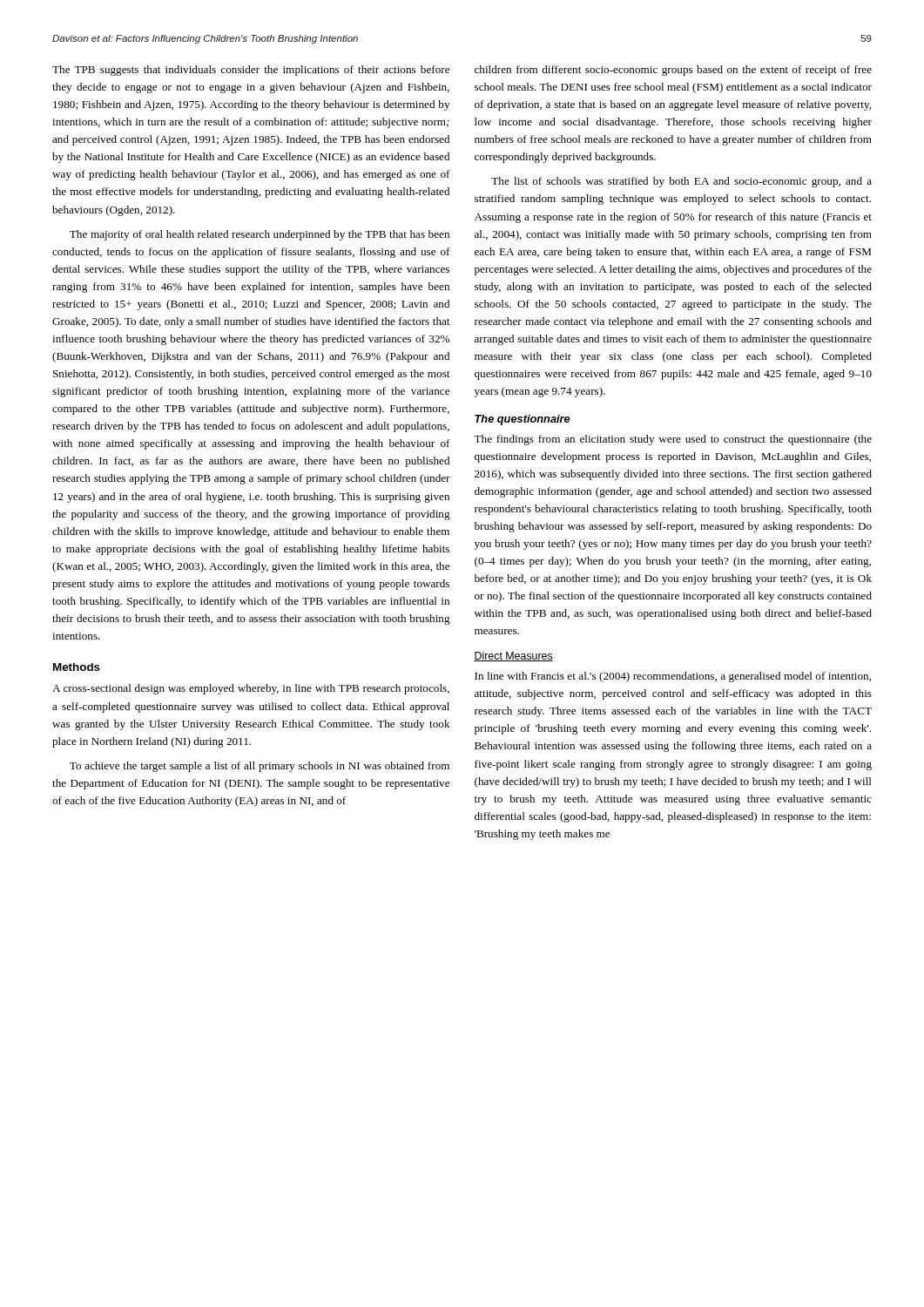The width and height of the screenshot is (924, 1307).
Task: Locate the block of text that opens with "The findings from an elicitation"
Action: [x=673, y=535]
